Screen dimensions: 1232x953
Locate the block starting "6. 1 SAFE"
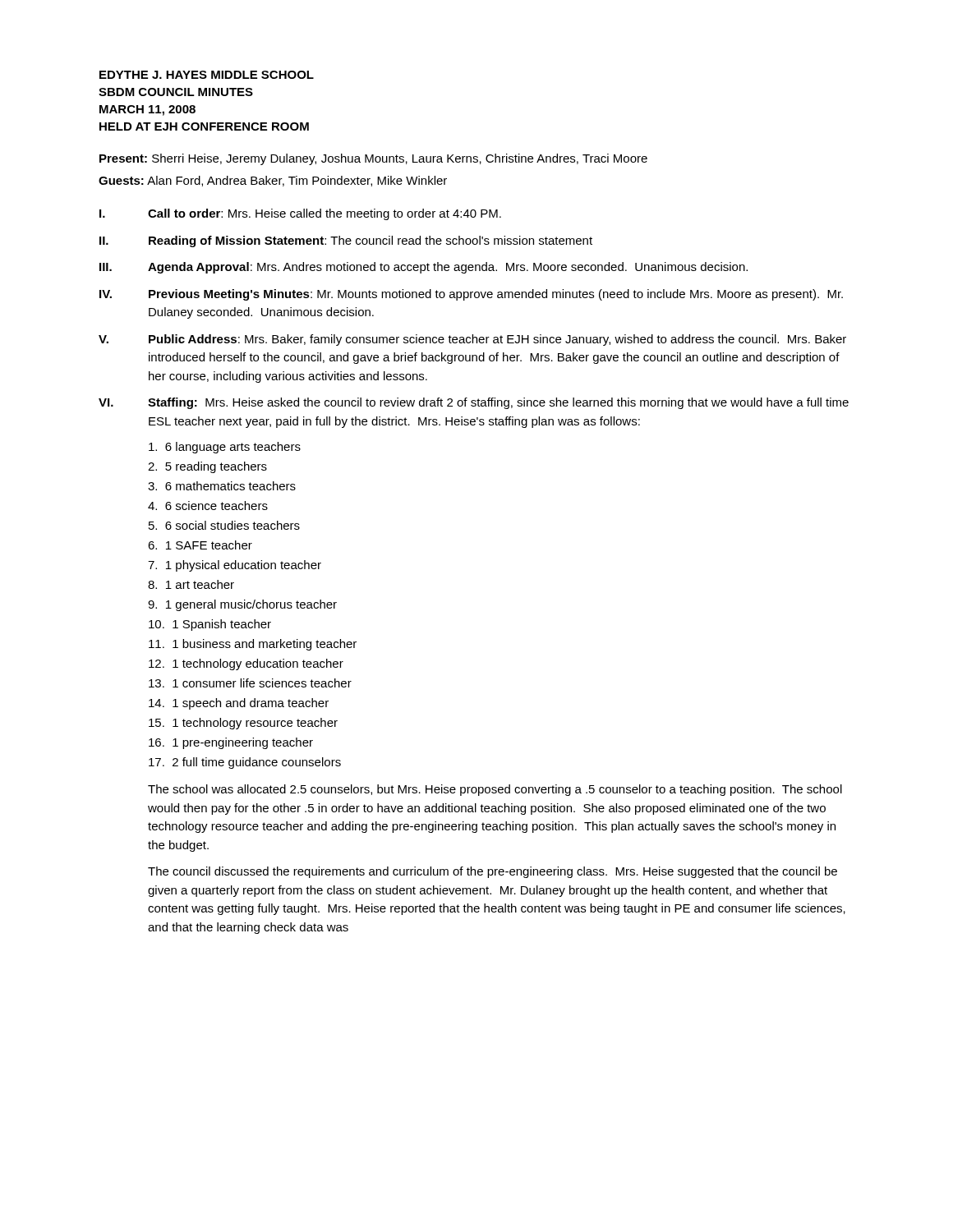[x=200, y=545]
